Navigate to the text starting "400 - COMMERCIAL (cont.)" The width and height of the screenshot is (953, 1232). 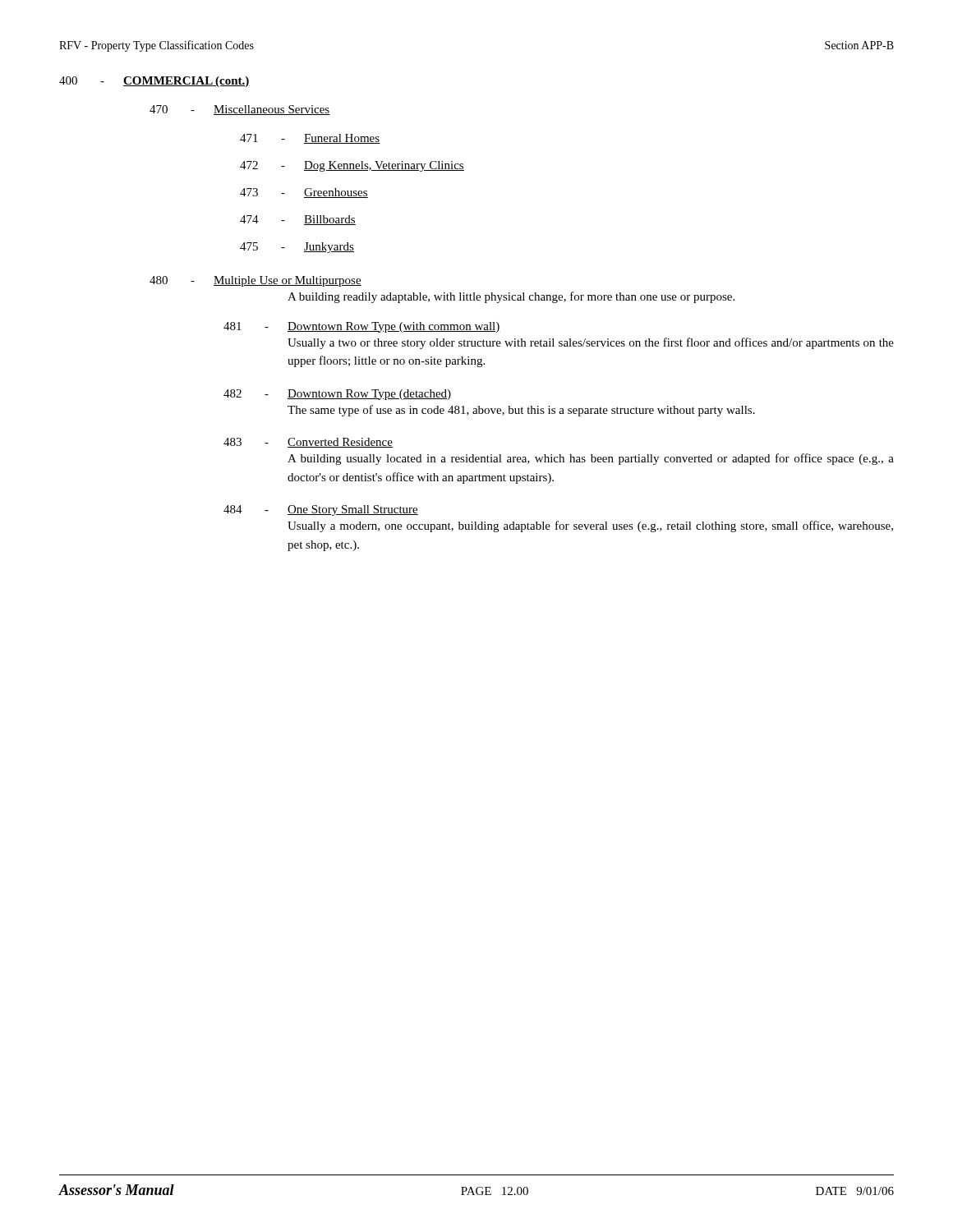pos(154,81)
